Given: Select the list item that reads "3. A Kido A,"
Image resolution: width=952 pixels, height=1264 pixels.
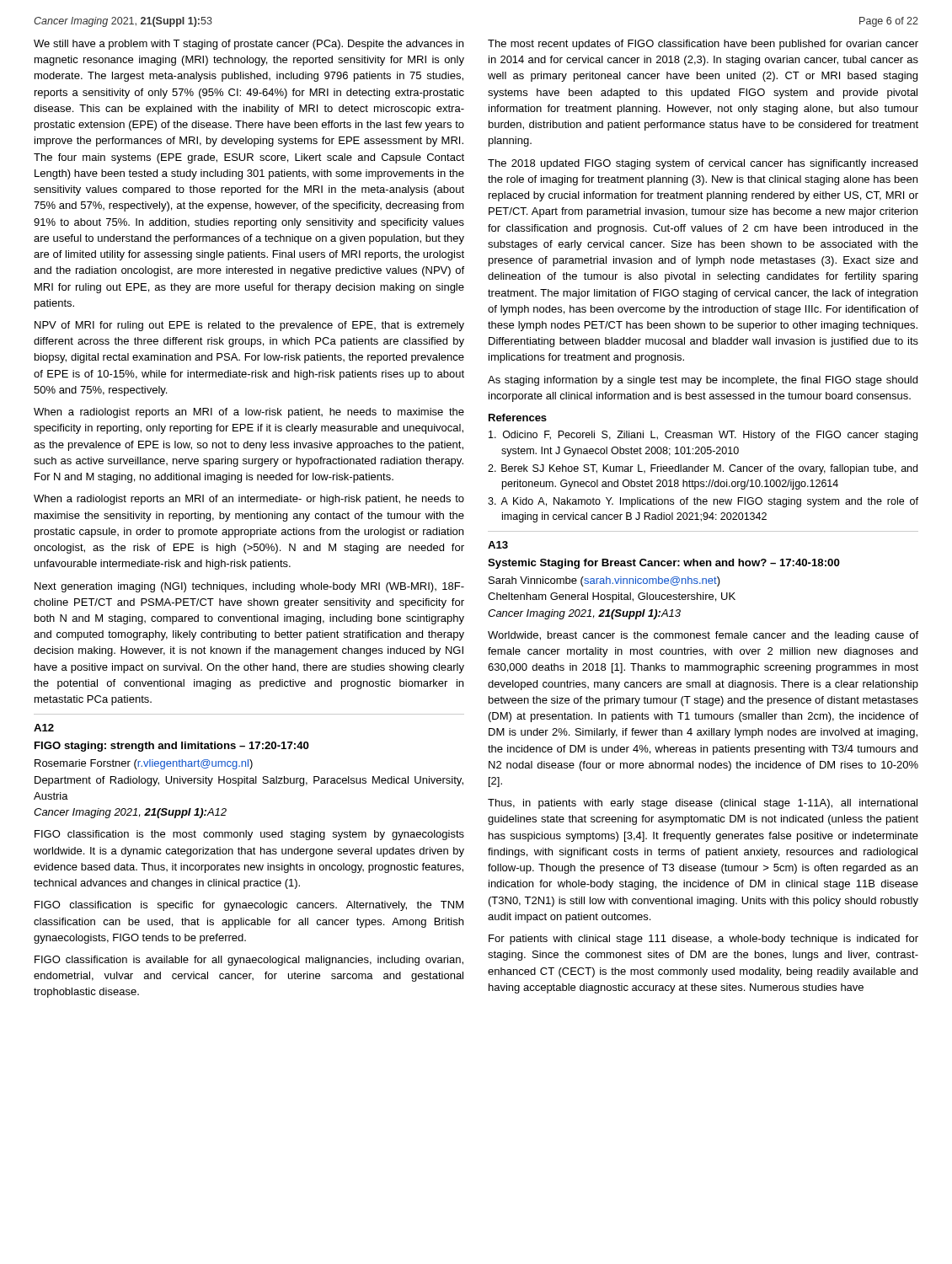Looking at the screenshot, I should [703, 509].
